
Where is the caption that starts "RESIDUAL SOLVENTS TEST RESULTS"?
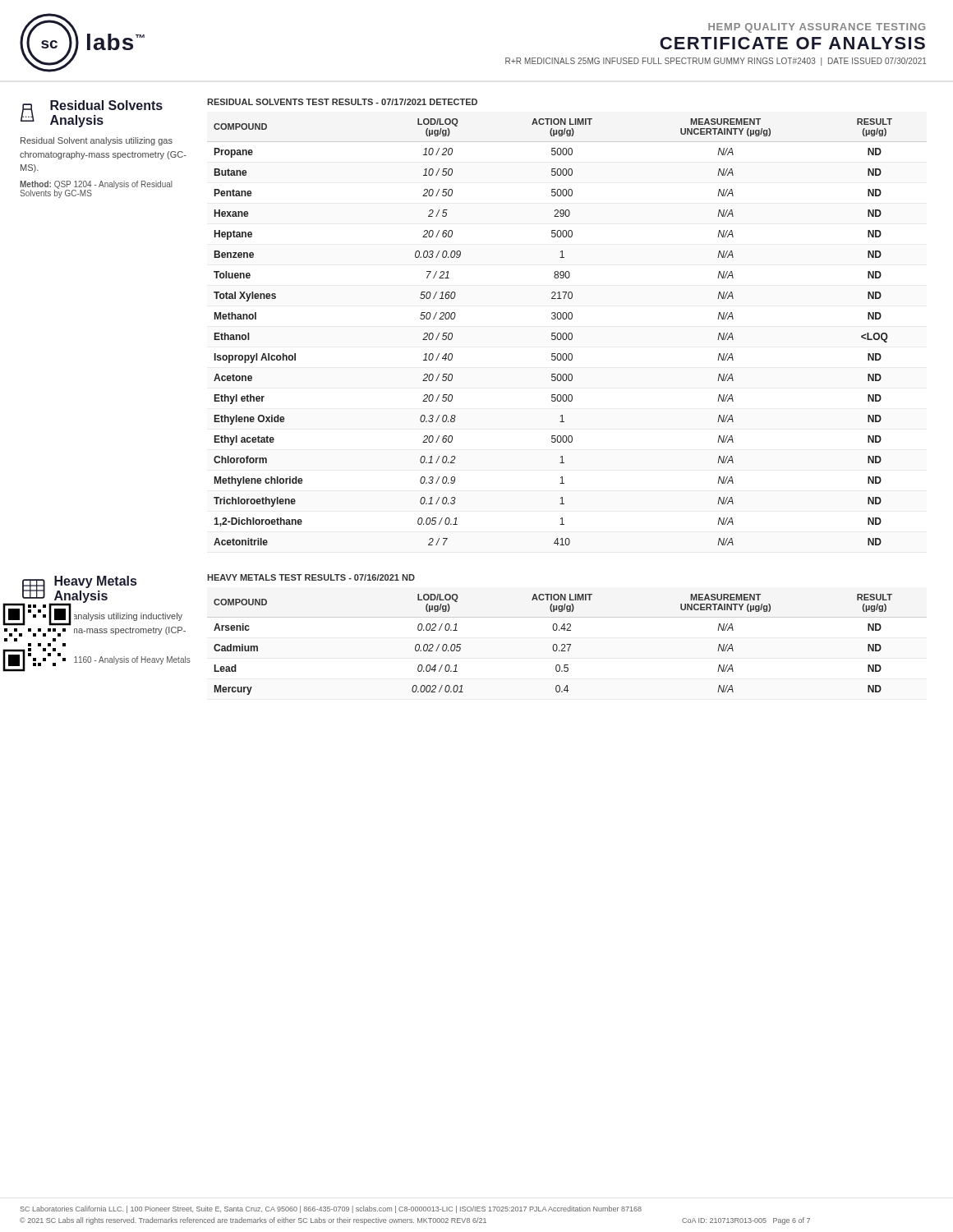click(x=342, y=102)
